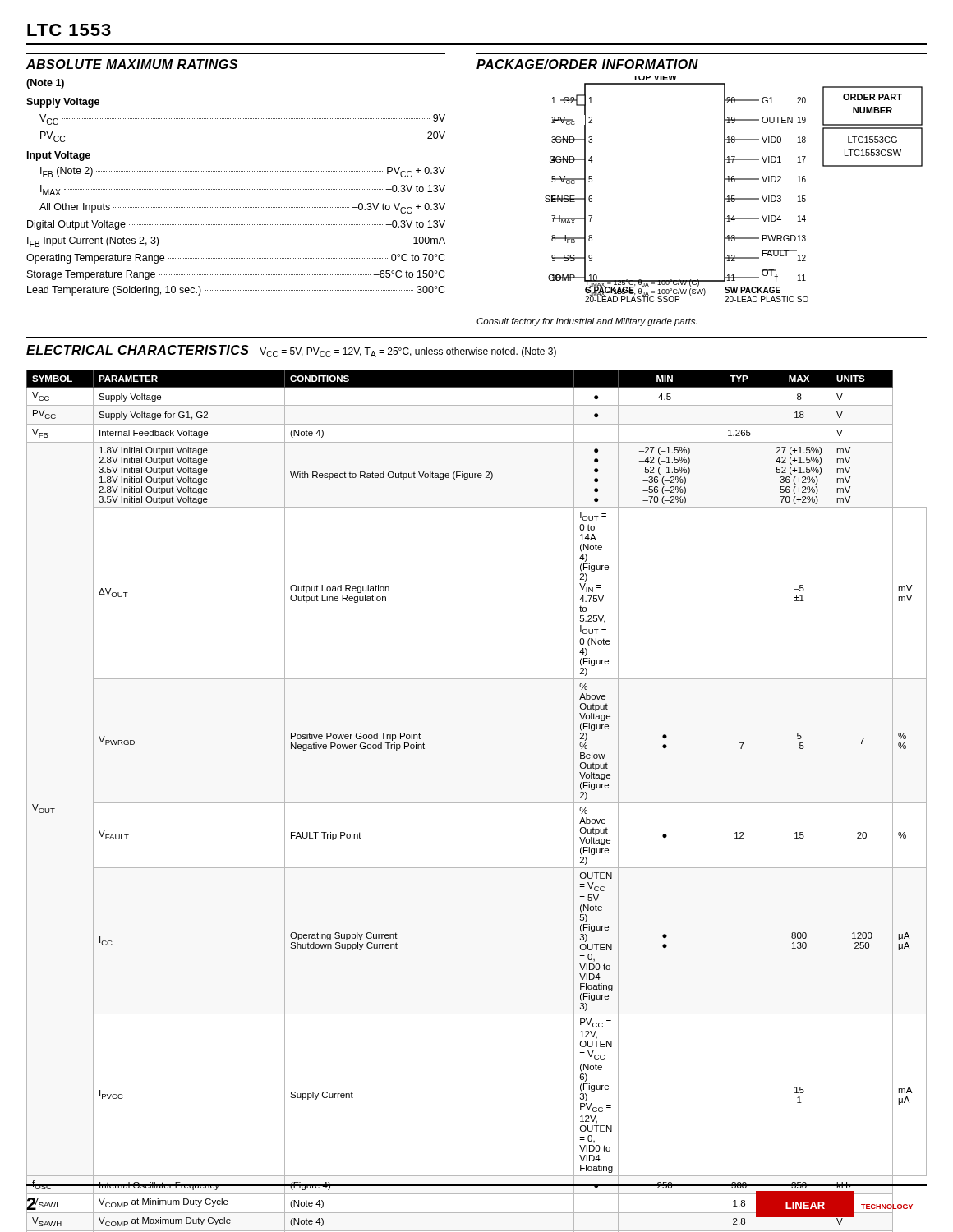Locate the schematic
Image resolution: width=953 pixels, height=1232 pixels.
click(698, 192)
